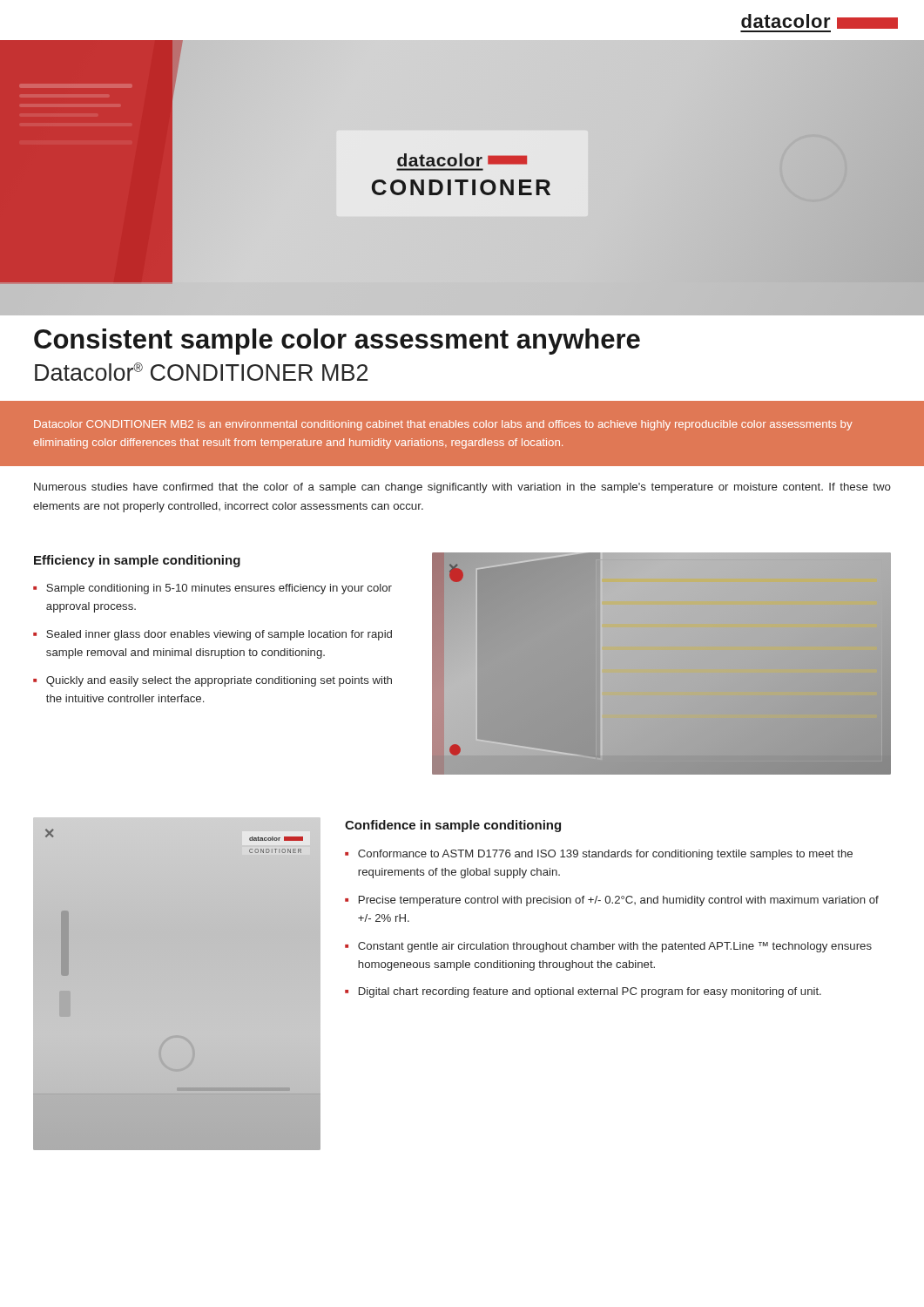924x1307 pixels.
Task: Select the text starting "Numerous studies have confirmed that the color"
Action: (x=462, y=496)
